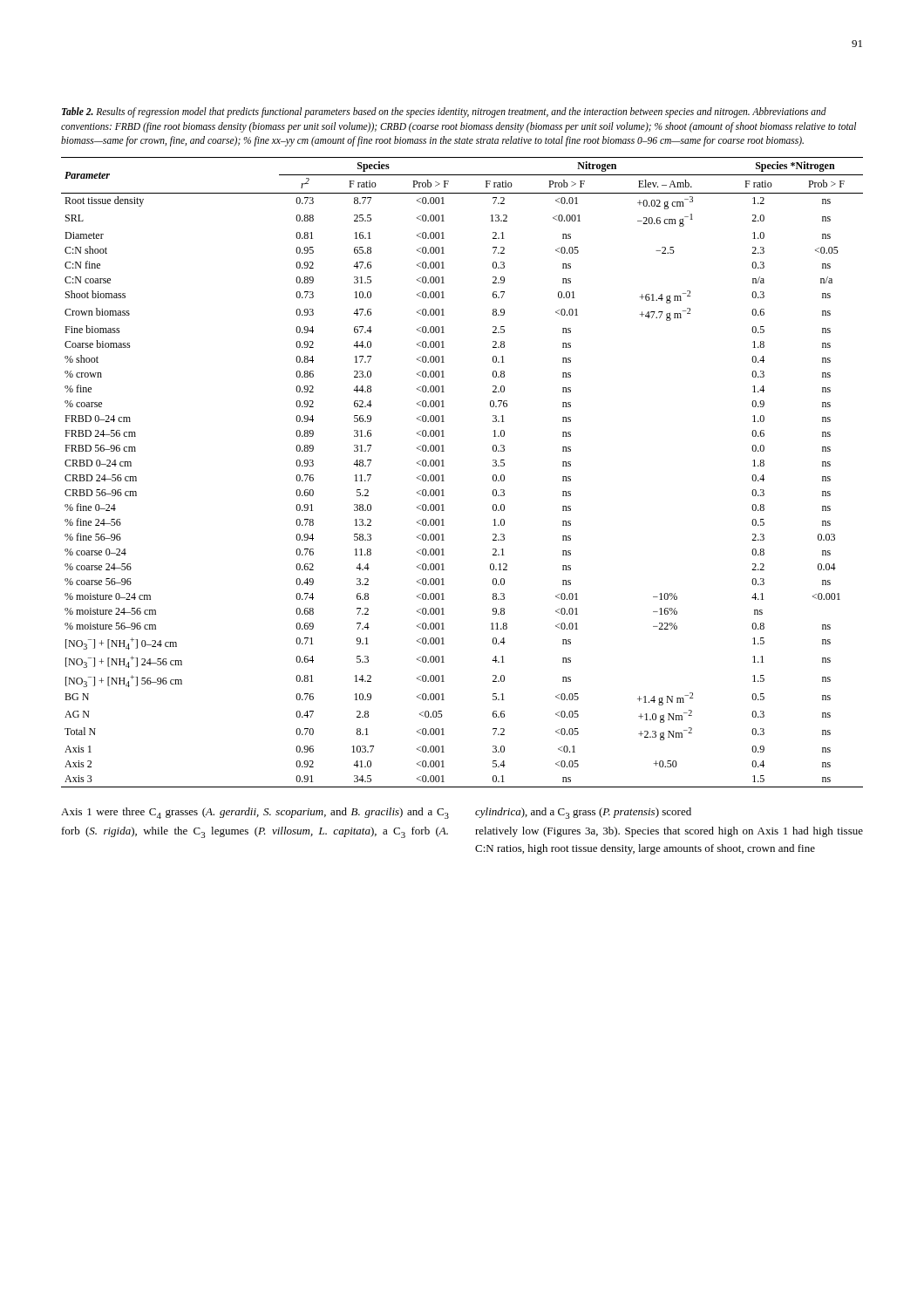The height and width of the screenshot is (1308, 924).
Task: Find the table that mentions "+0.02 g cm"
Action: (462, 472)
